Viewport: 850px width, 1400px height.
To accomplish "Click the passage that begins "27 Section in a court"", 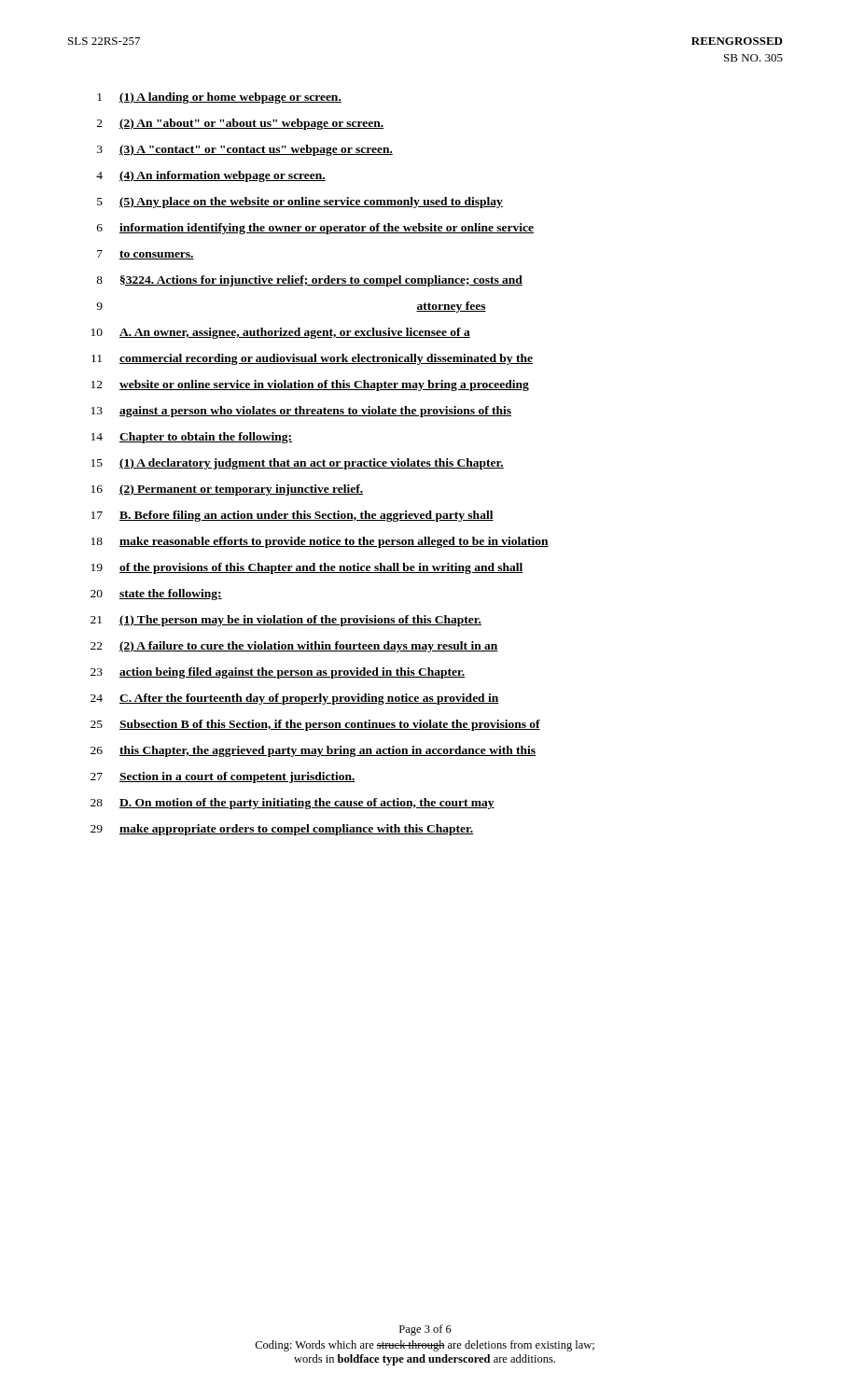I will pos(223,777).
